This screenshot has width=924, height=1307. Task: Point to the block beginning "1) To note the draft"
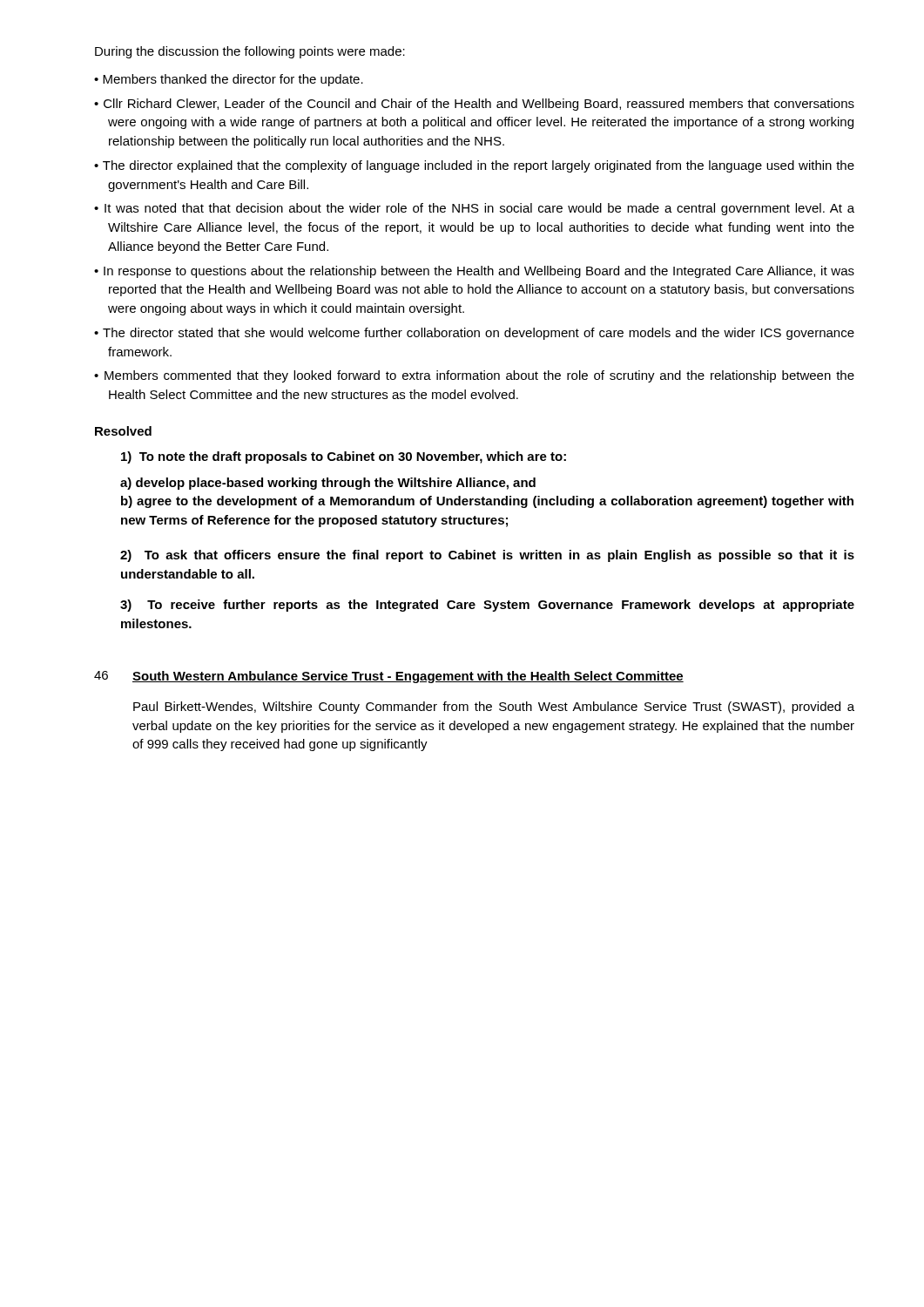(487, 489)
